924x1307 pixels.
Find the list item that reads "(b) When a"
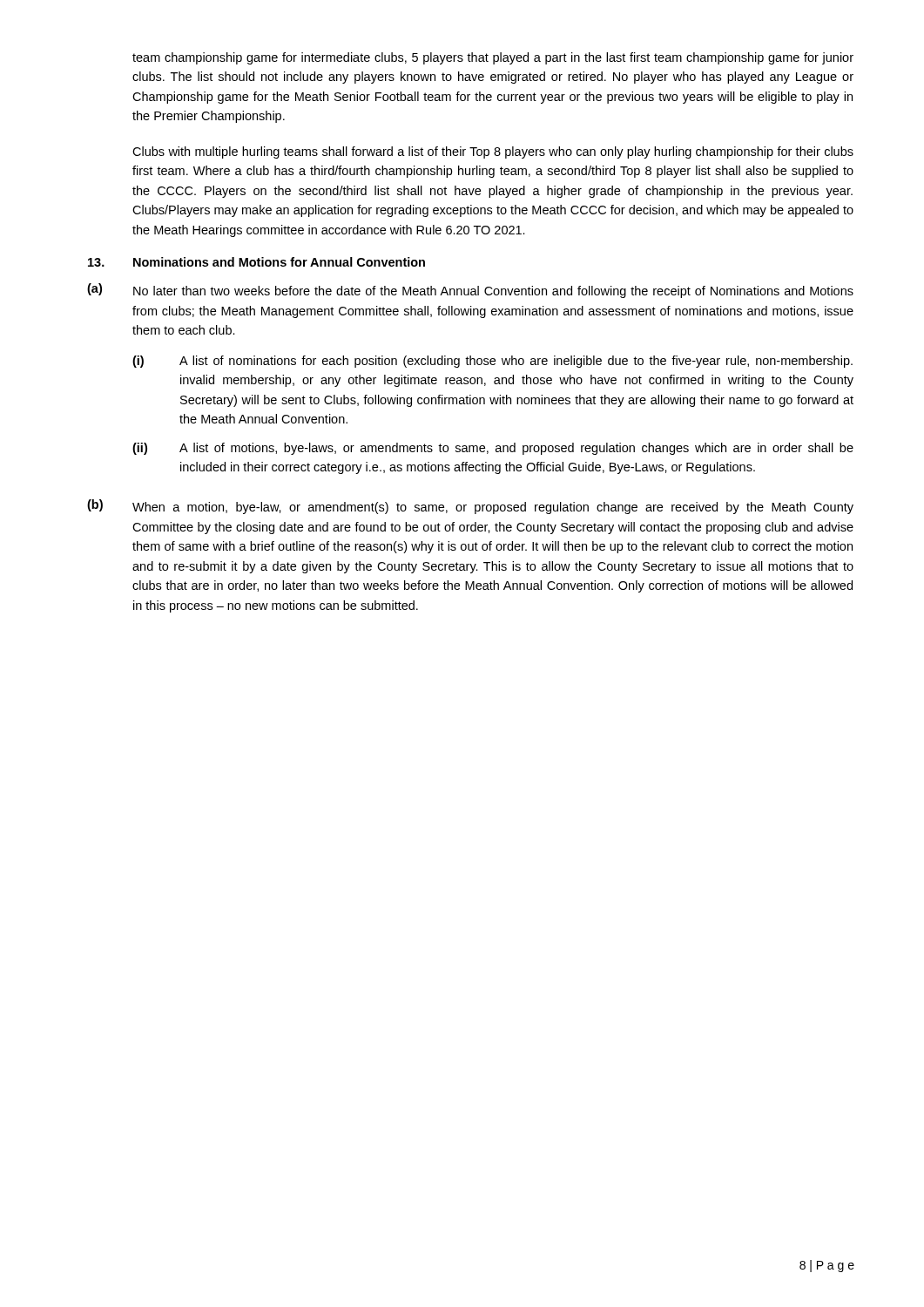470,557
